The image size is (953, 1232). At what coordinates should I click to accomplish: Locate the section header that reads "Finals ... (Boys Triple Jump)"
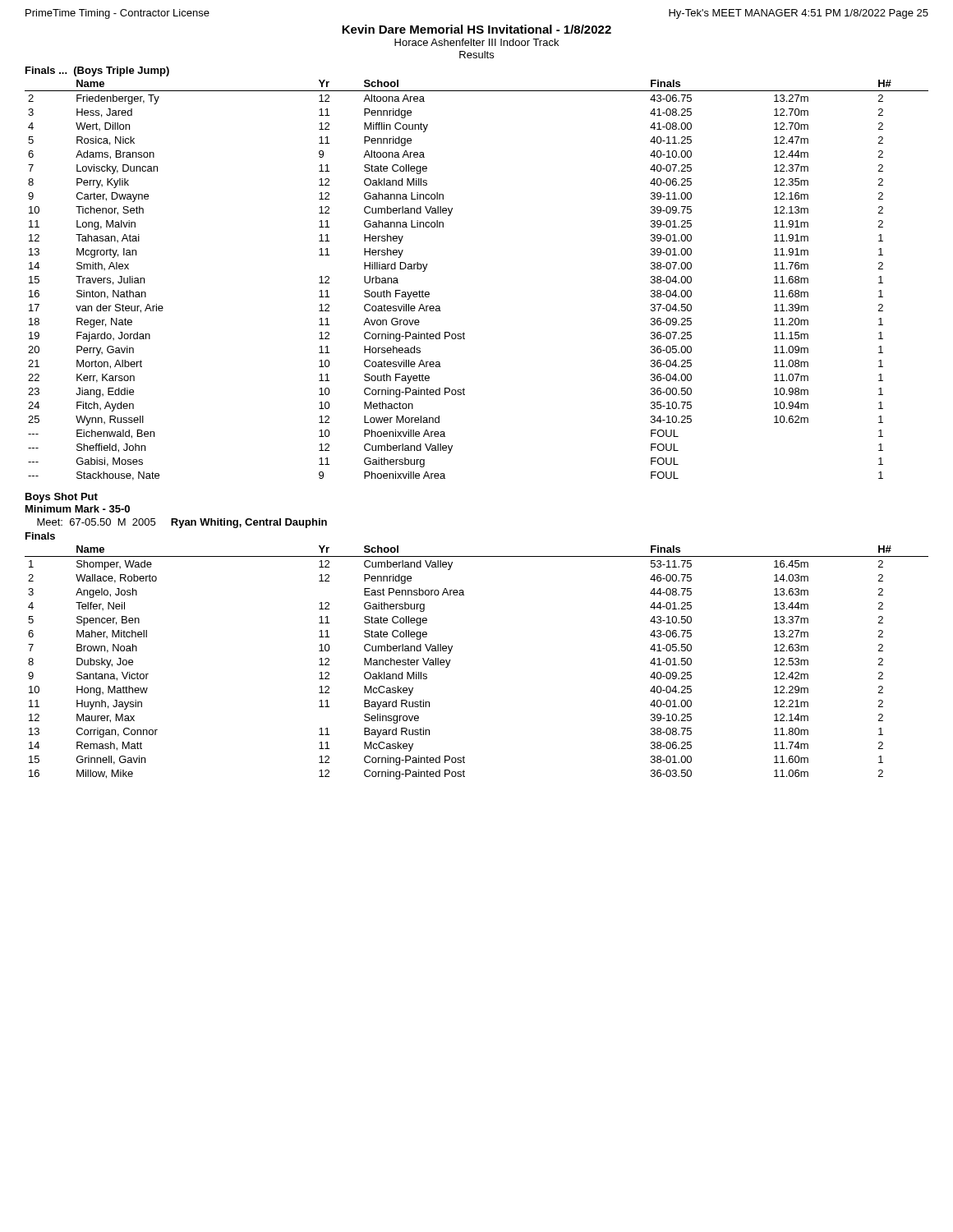click(x=97, y=70)
